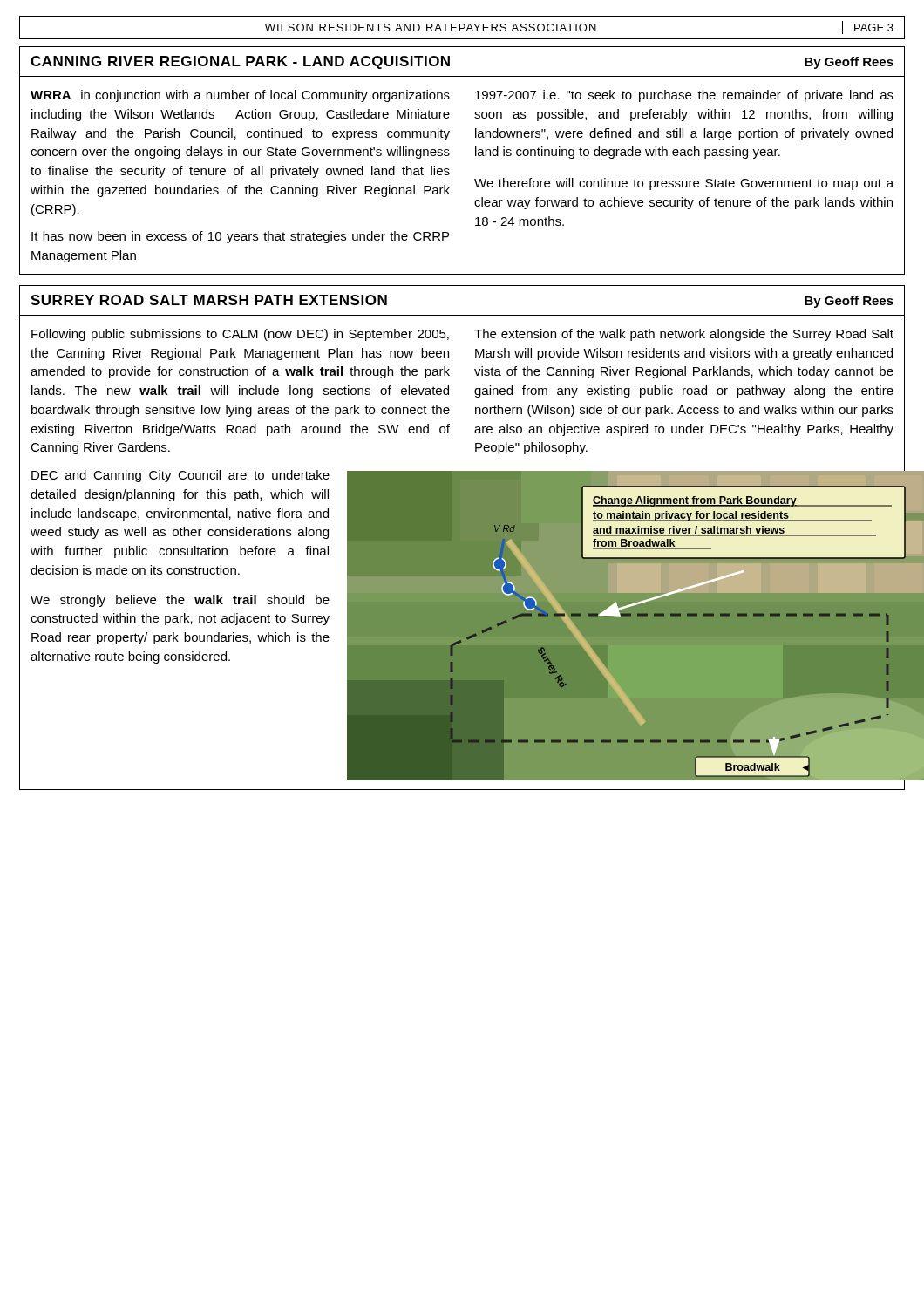Where is the section header that starts "CANNING RIVER REGIONAL PARK"?
This screenshot has height=1308, width=924.
[x=234, y=62]
